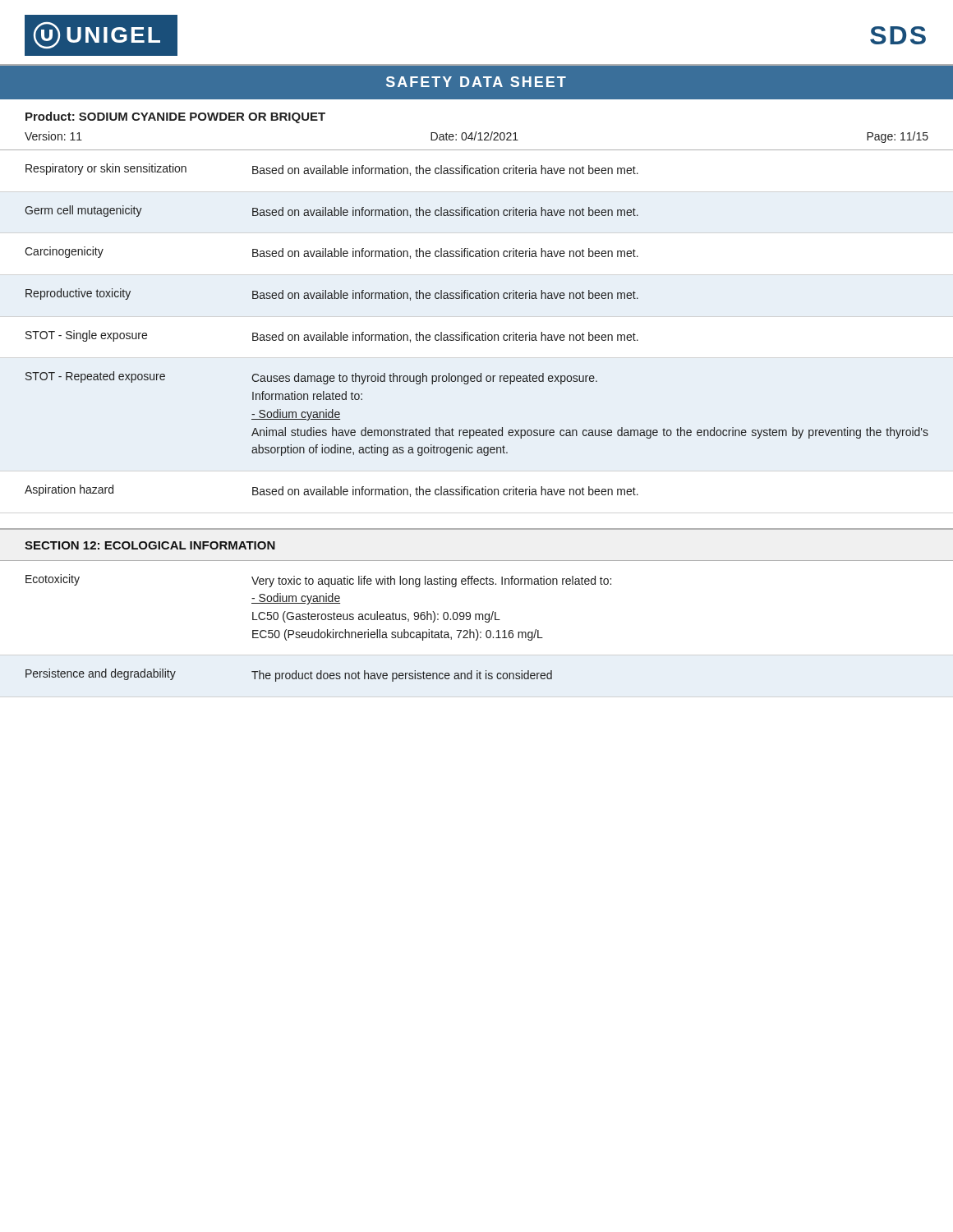The image size is (953, 1232).
Task: Point to "SAFETY DATA SHEET"
Action: click(x=476, y=82)
